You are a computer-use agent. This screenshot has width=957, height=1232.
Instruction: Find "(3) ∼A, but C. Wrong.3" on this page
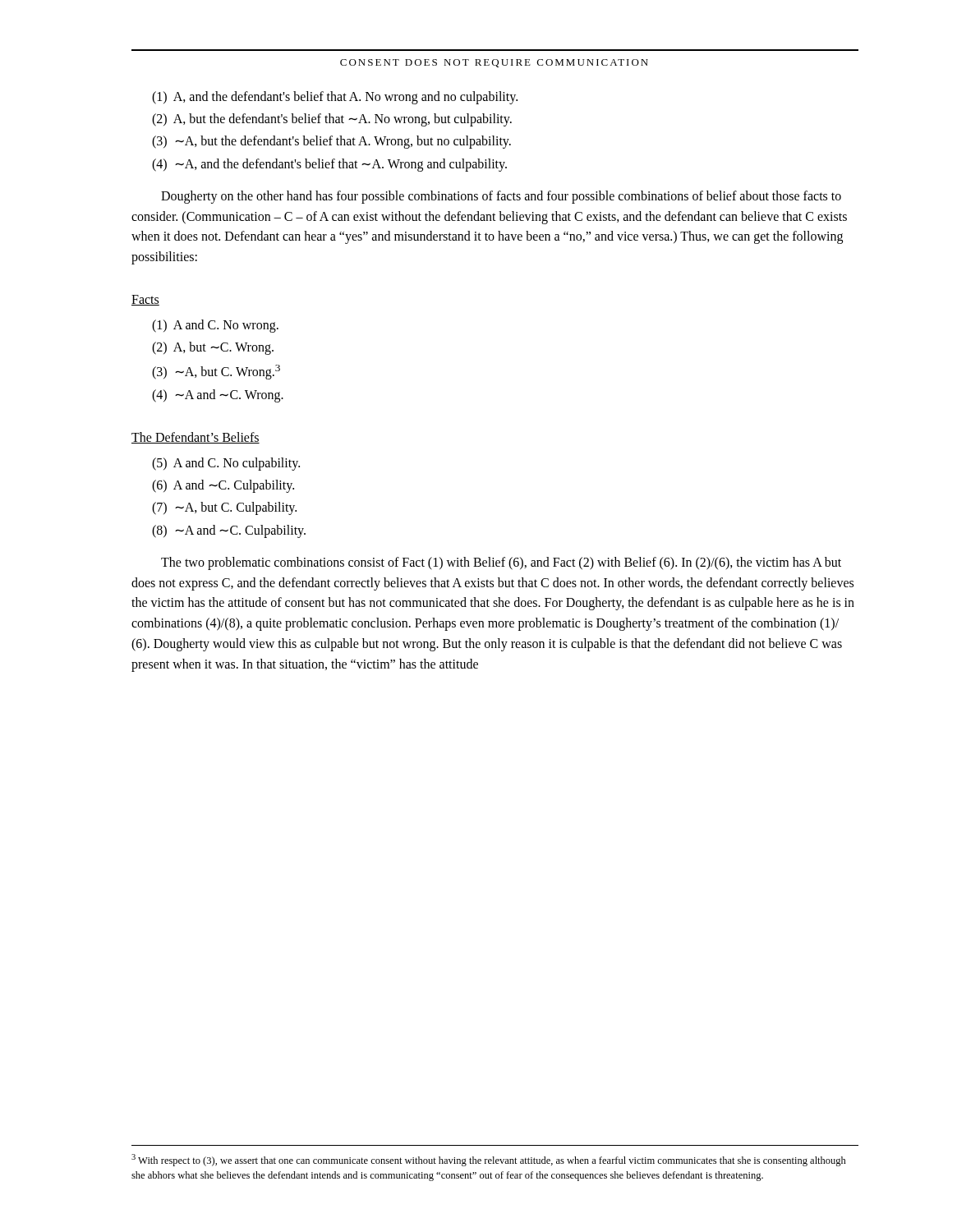click(216, 370)
